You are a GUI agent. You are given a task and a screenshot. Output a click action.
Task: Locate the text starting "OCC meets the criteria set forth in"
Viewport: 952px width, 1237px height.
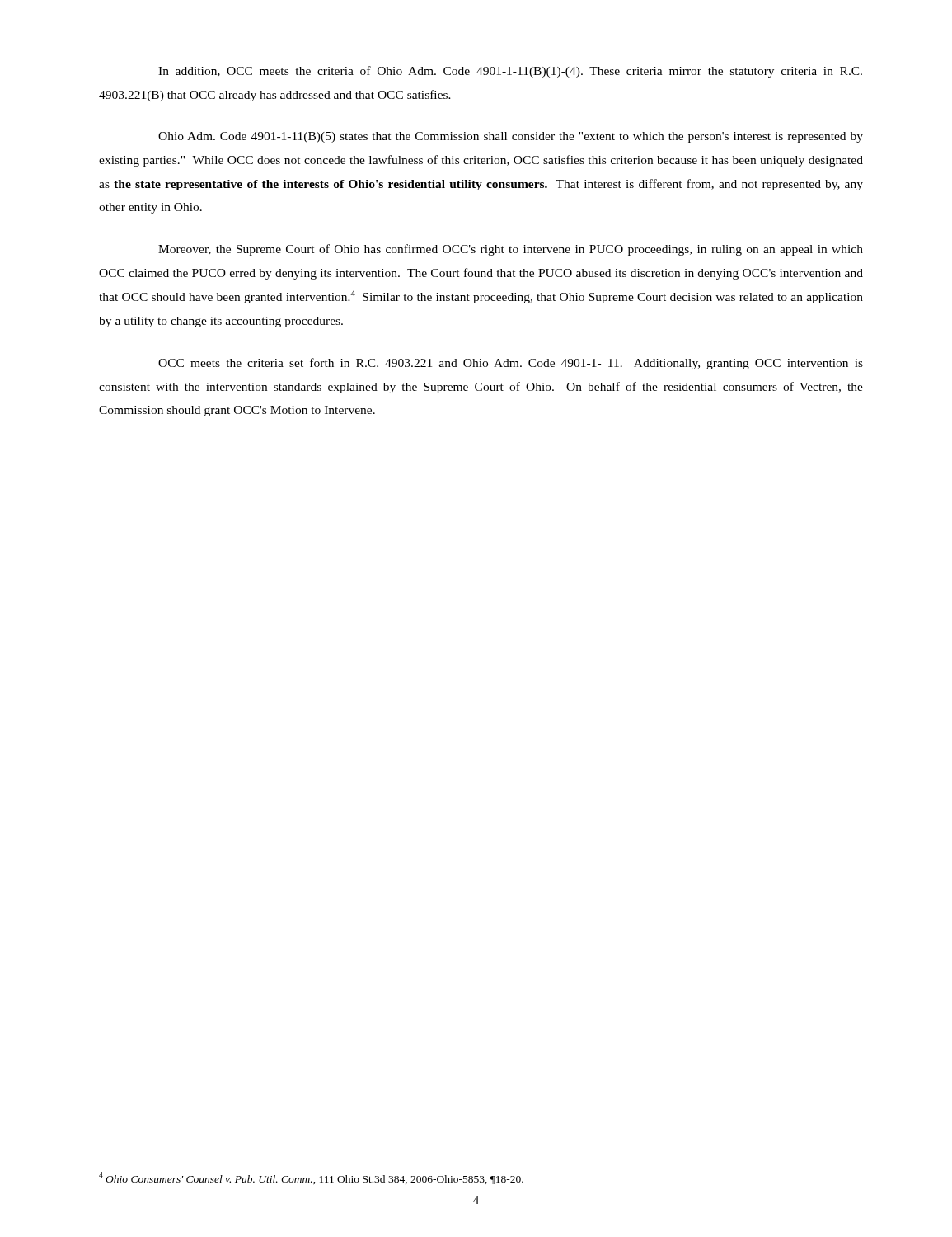tap(481, 386)
